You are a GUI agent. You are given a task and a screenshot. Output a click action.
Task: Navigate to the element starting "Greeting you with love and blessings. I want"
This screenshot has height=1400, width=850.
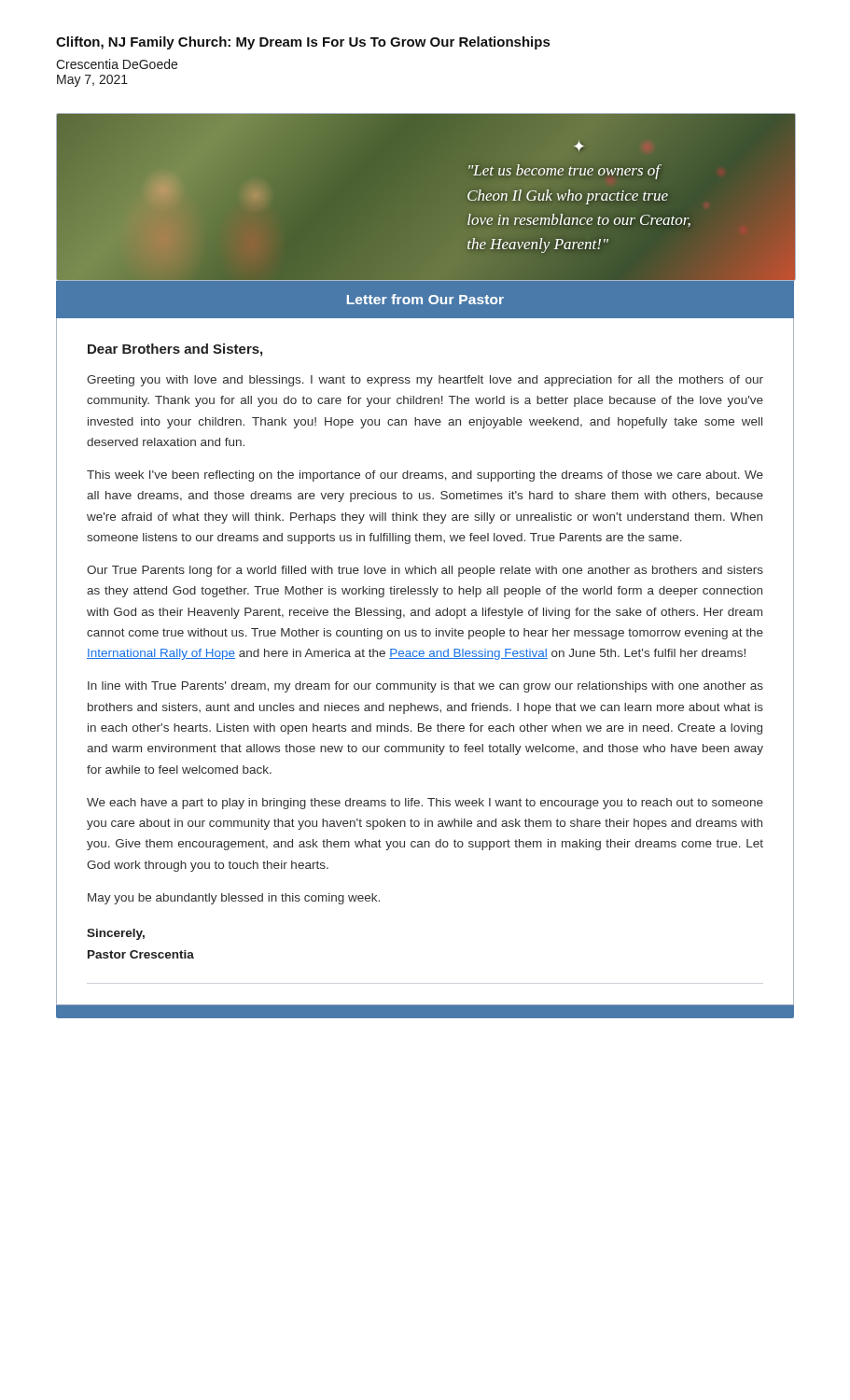pyautogui.click(x=425, y=411)
